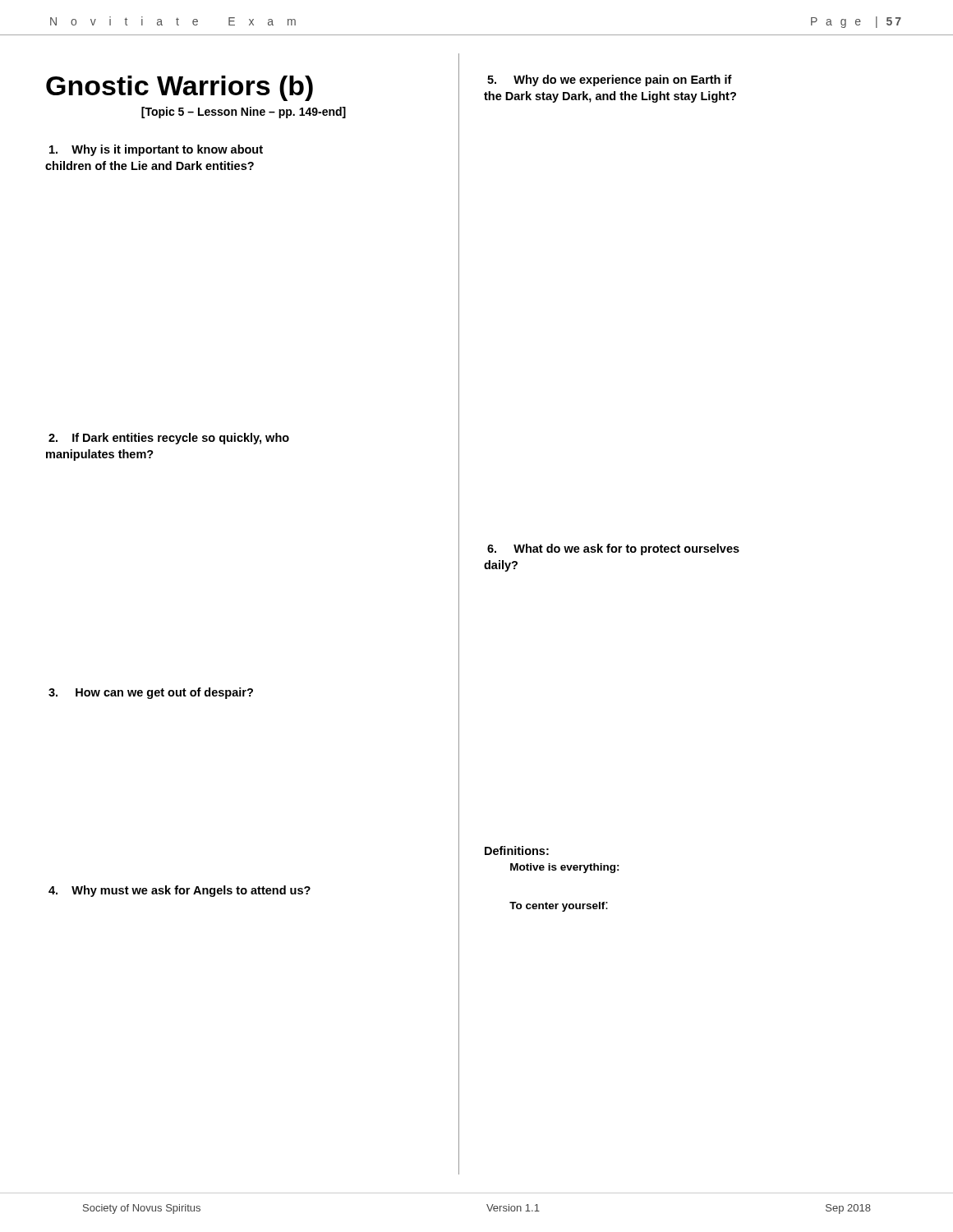Point to the text block starting "To center yourself:"

554,905
